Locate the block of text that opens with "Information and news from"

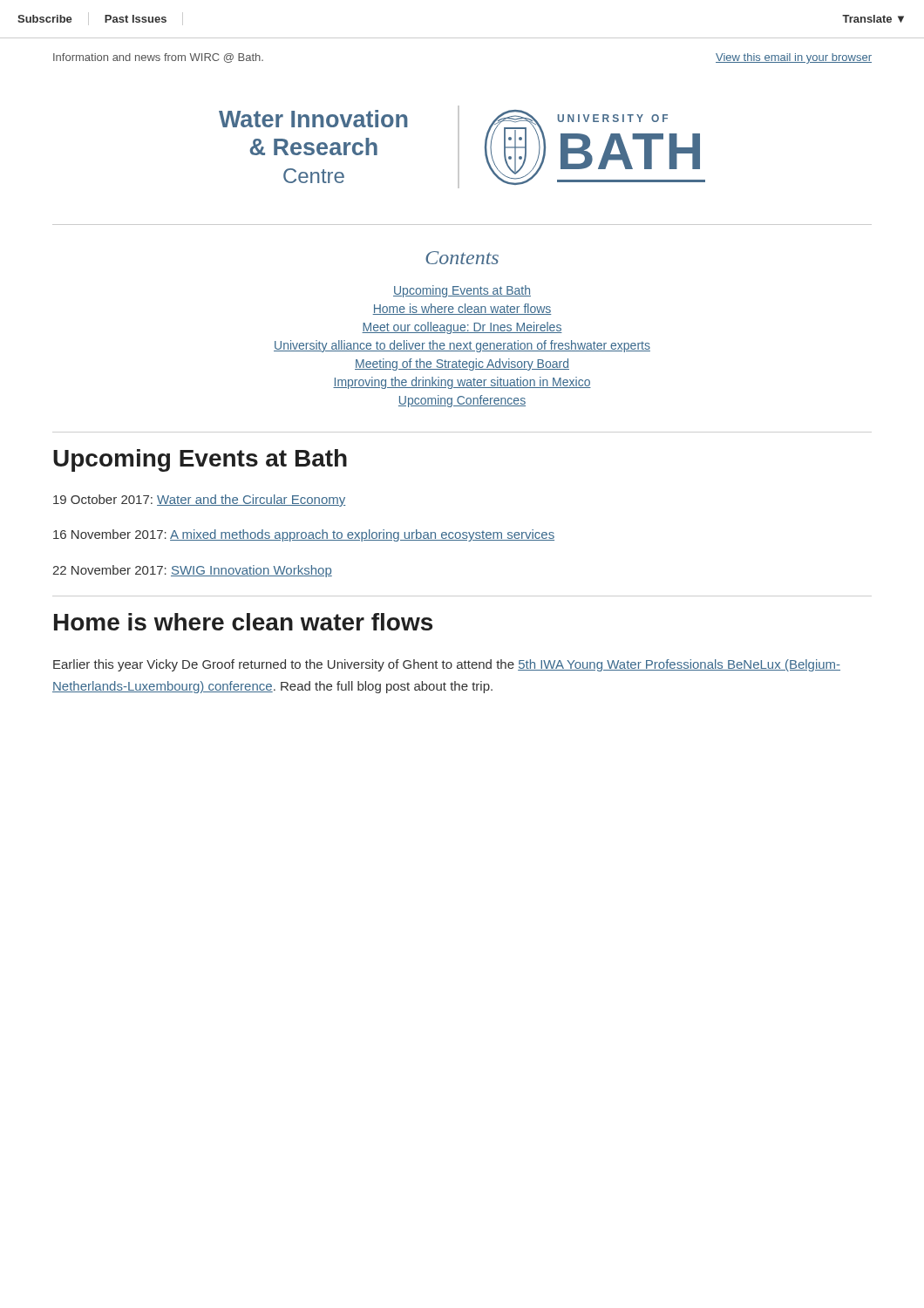tap(158, 57)
